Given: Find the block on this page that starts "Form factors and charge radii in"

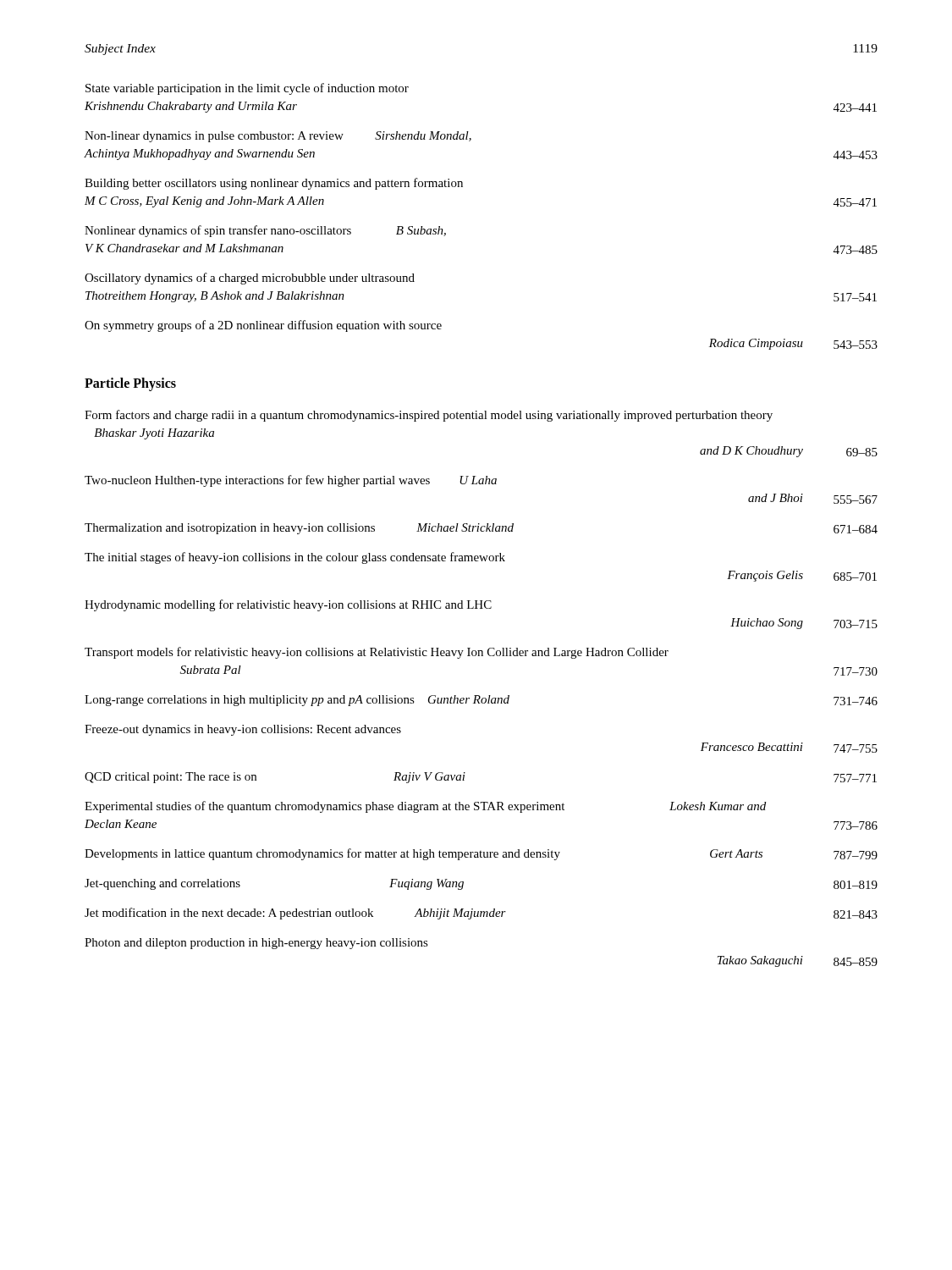Looking at the screenshot, I should [x=429, y=416].
